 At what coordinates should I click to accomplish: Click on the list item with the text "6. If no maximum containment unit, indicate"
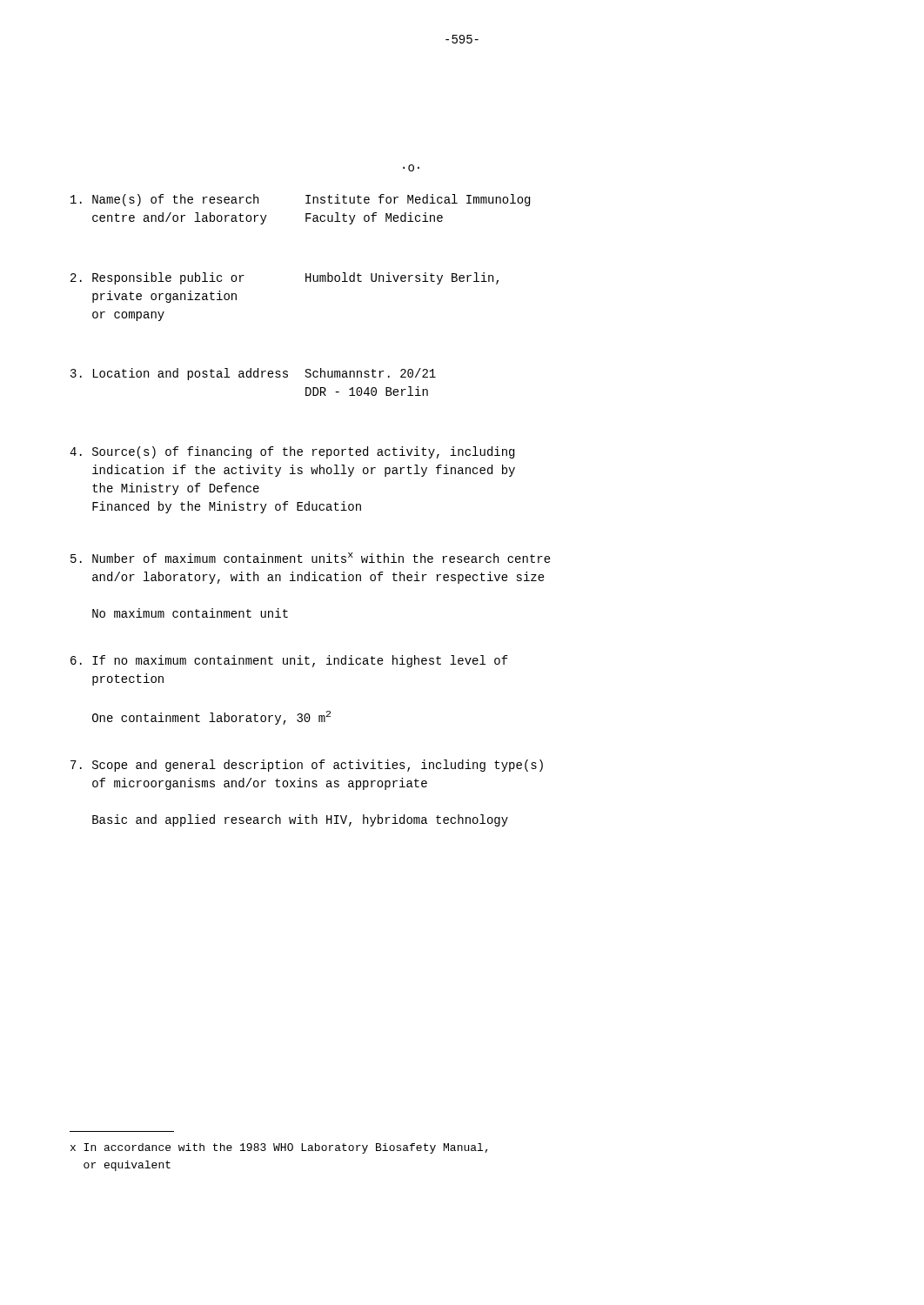point(289,661)
